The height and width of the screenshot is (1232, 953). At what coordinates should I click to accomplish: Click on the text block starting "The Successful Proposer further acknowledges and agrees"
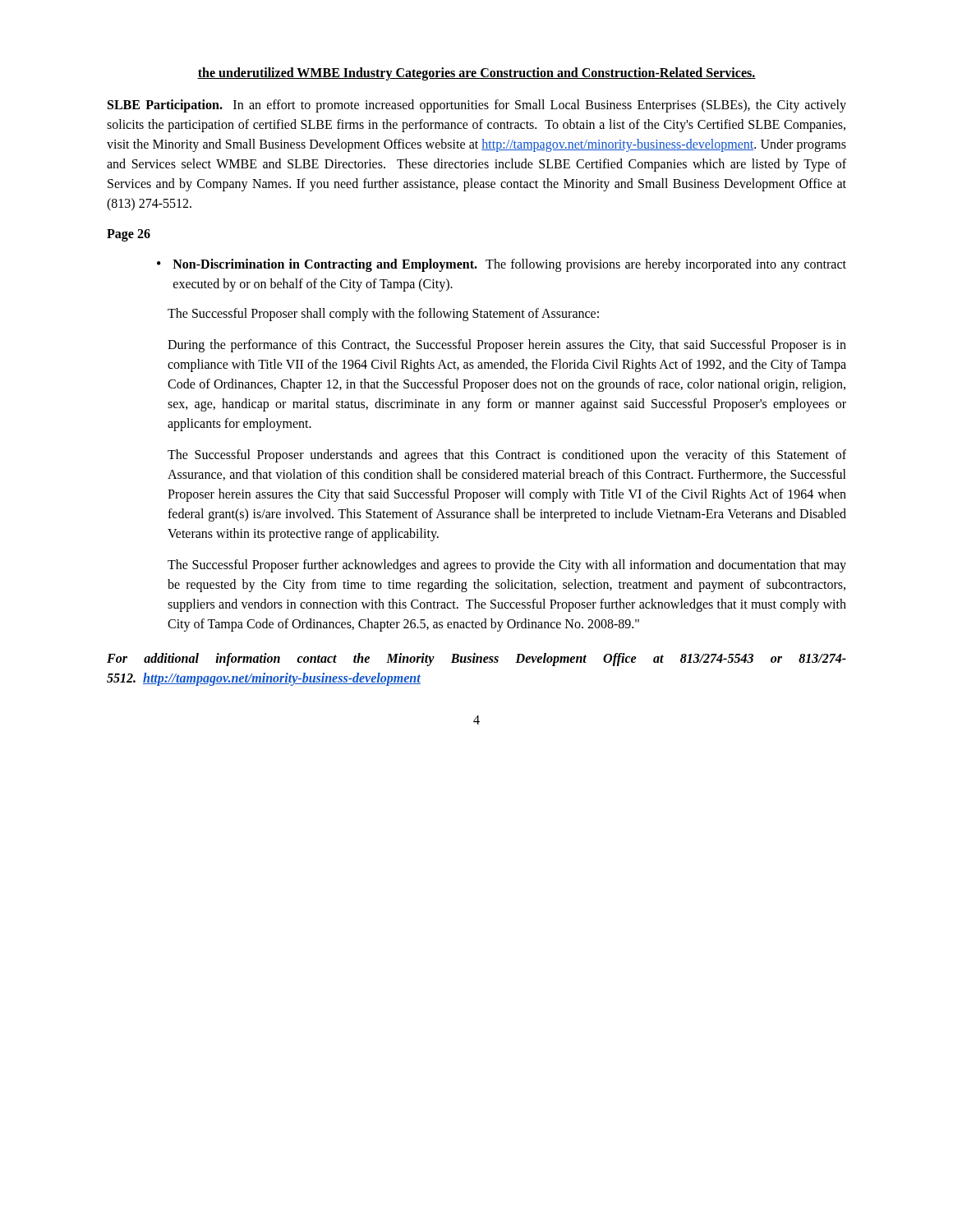pos(507,594)
